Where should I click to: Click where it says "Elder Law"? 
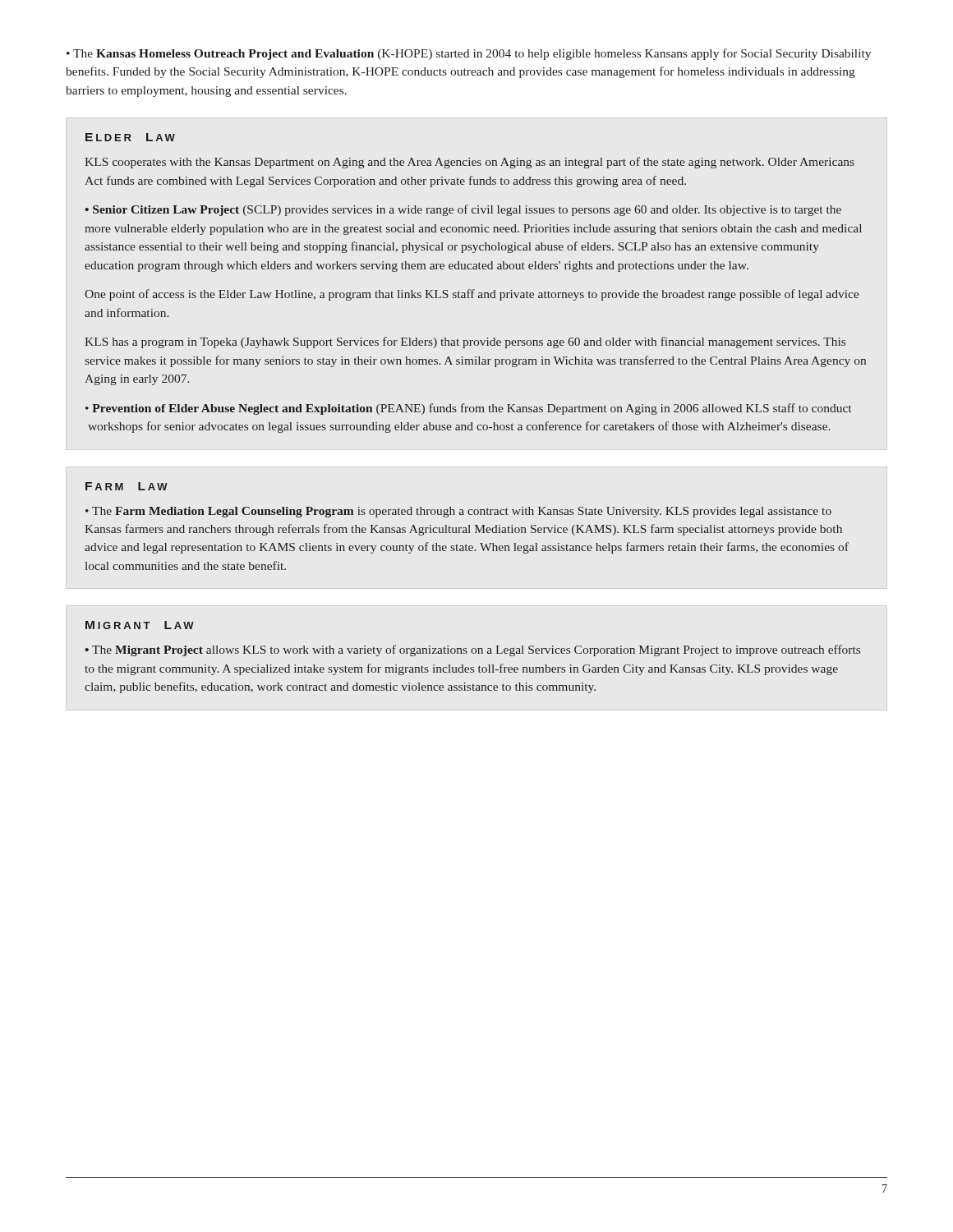[131, 137]
